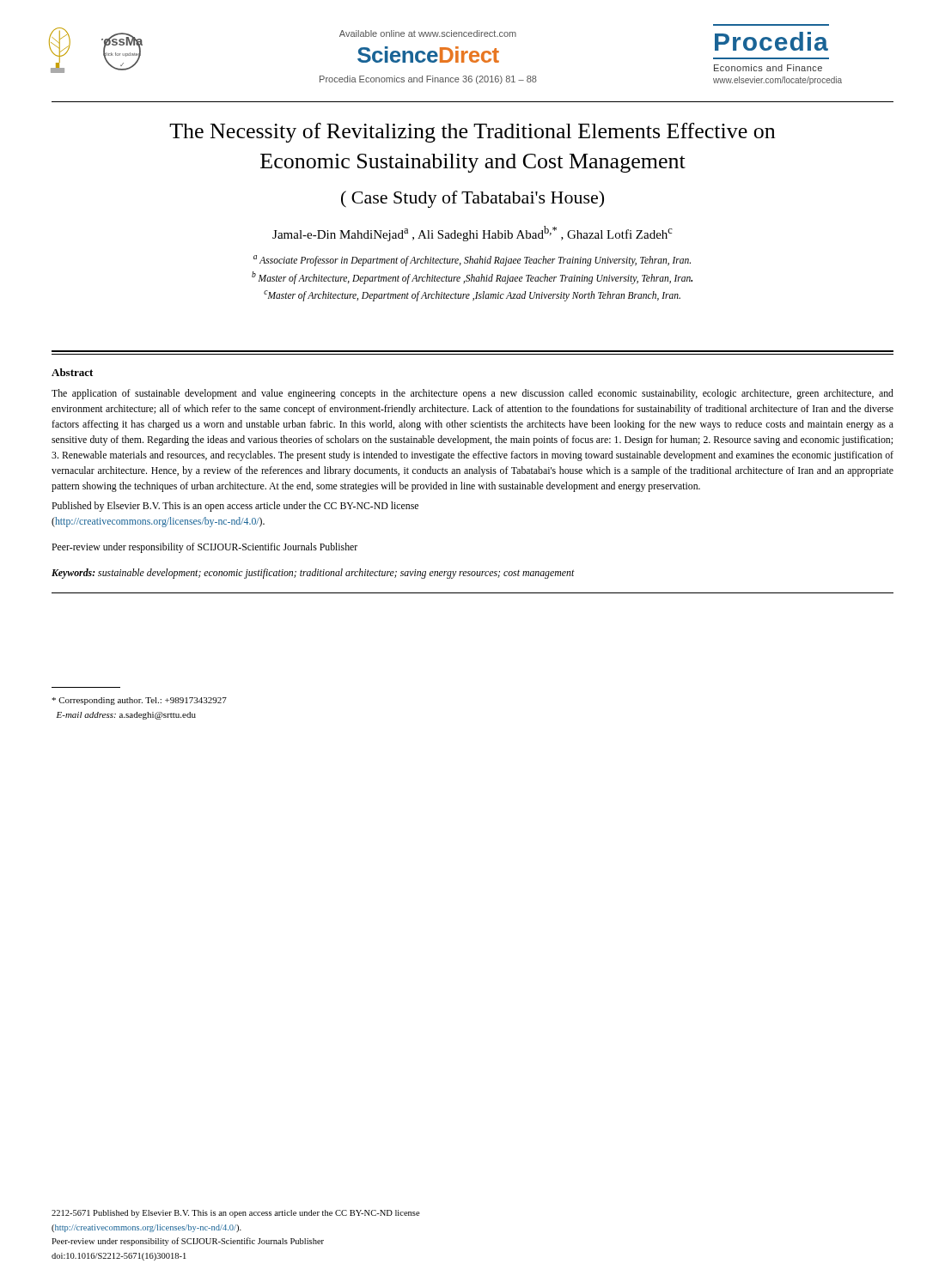Locate the footnote
This screenshot has height=1288, width=945.
[472, 704]
